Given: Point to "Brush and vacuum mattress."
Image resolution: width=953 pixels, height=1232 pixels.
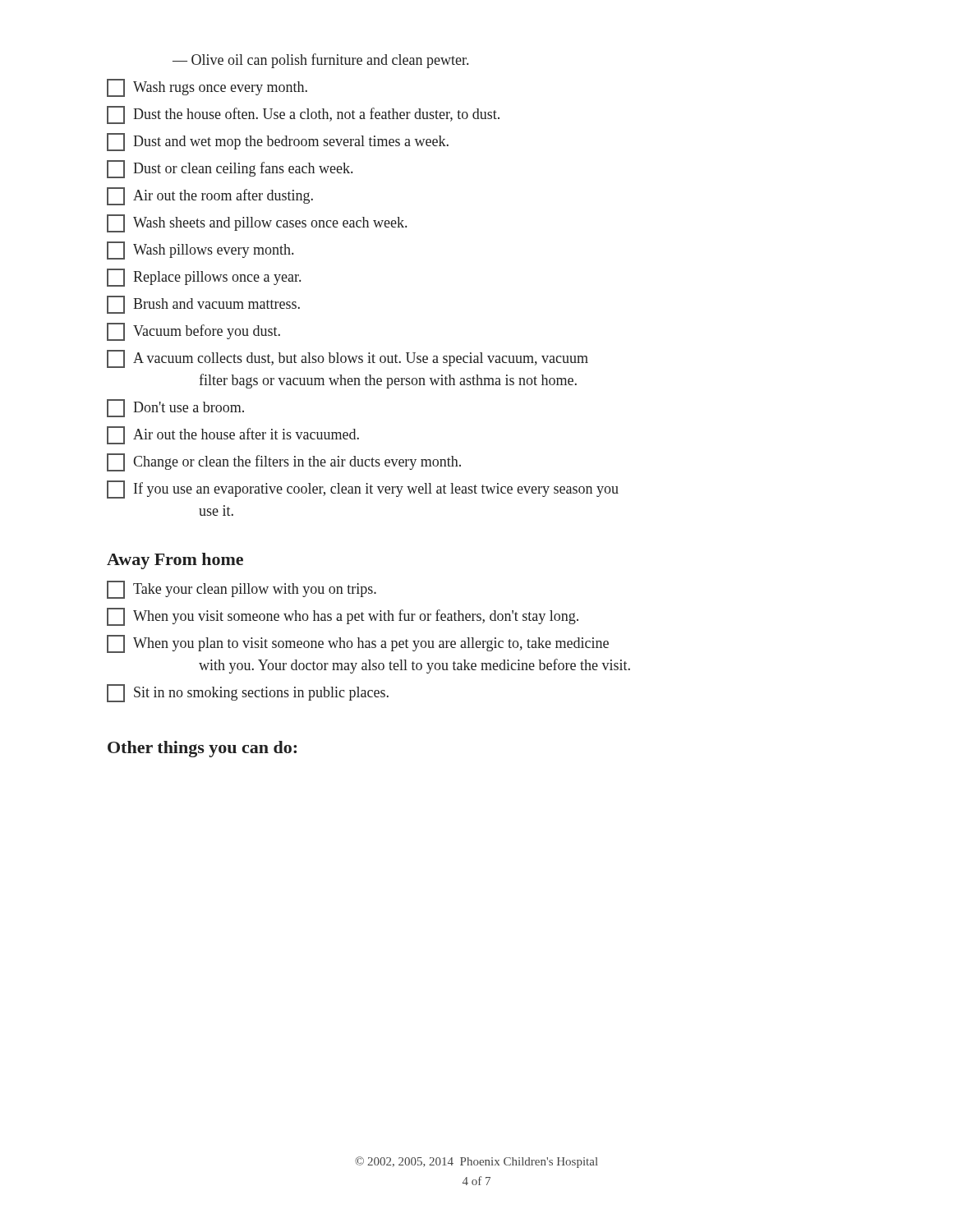Looking at the screenshot, I should click(203, 305).
